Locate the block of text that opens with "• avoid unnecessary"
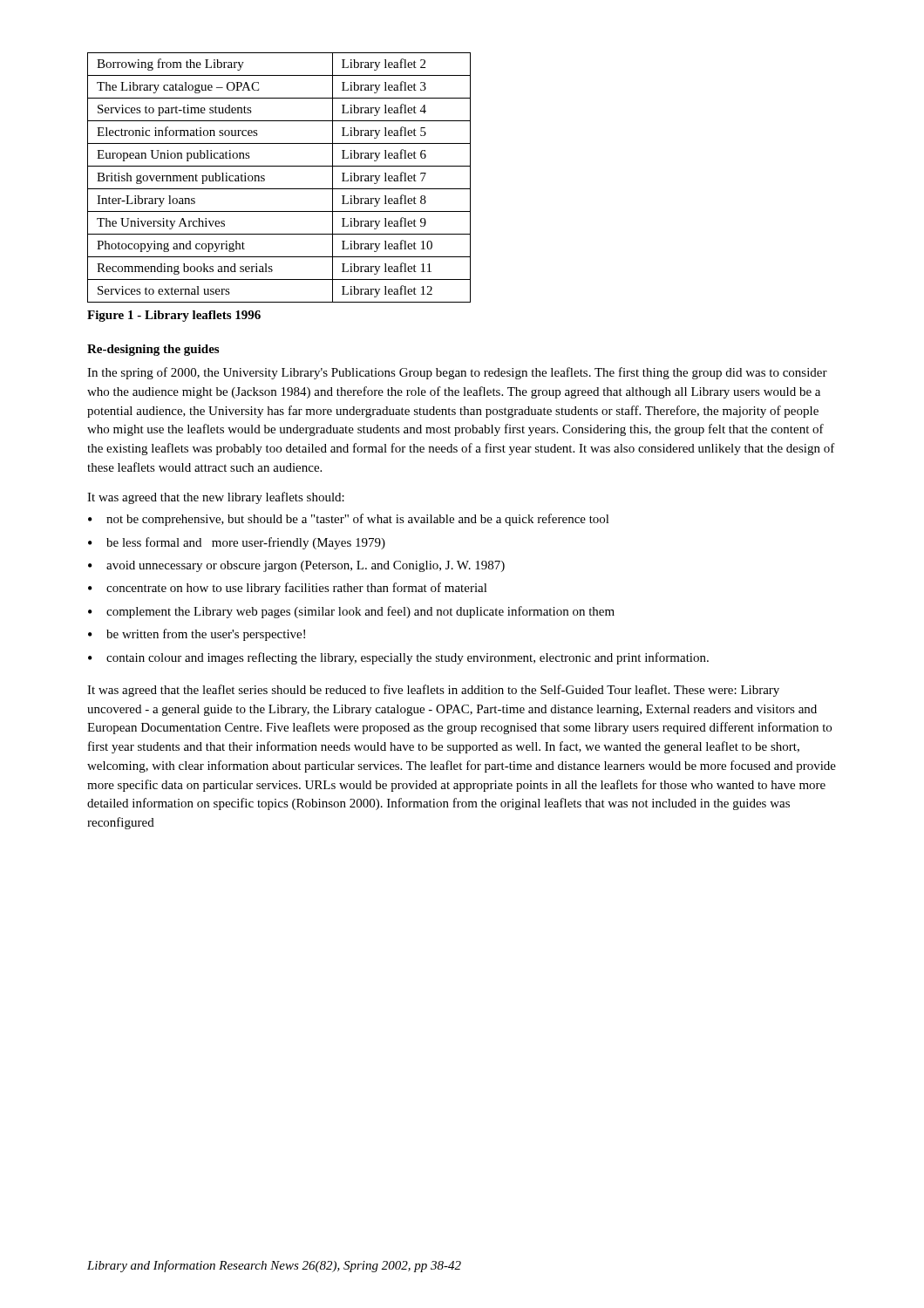This screenshot has width=924, height=1308. click(x=462, y=567)
